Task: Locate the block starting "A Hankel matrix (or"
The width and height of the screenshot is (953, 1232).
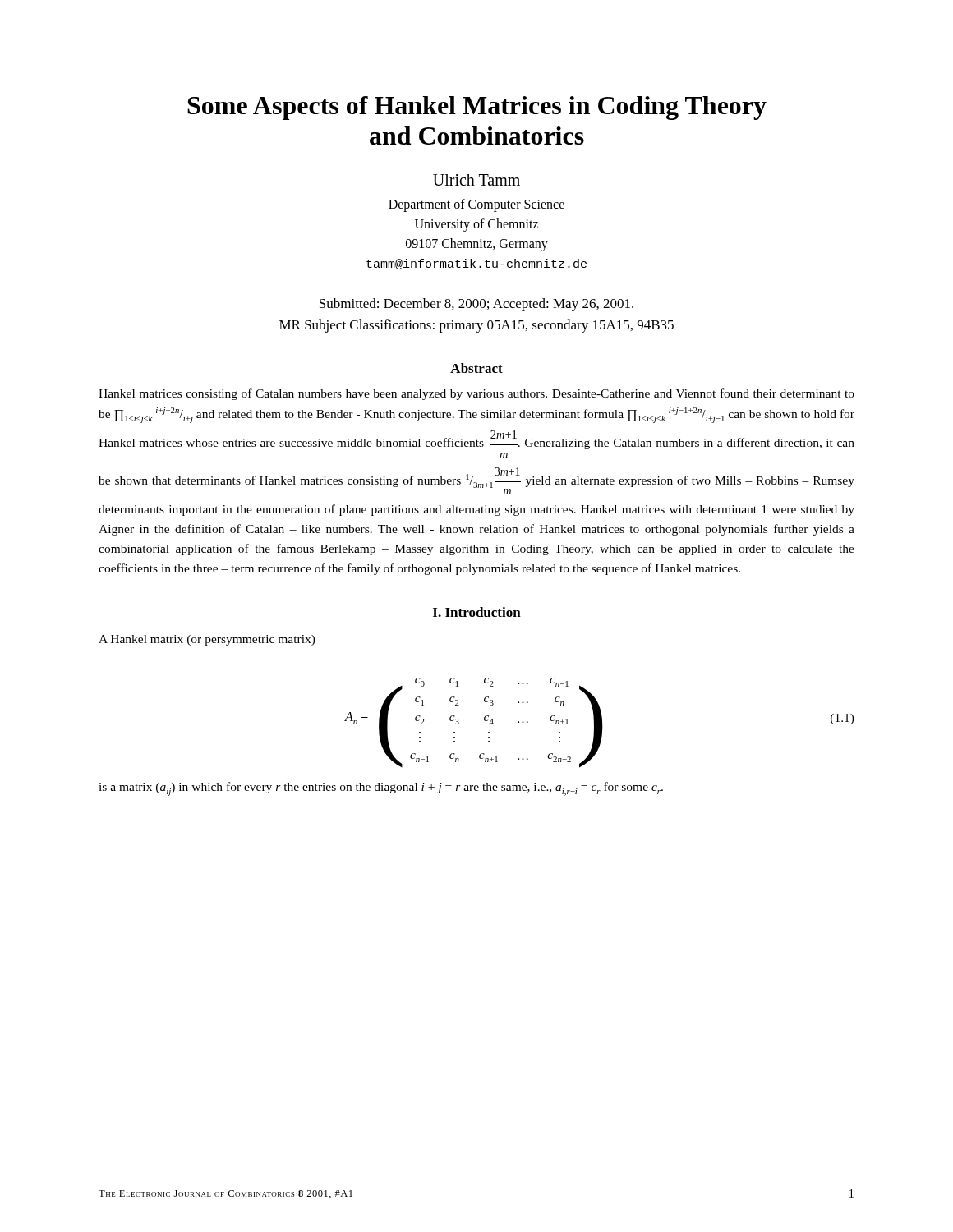Action: 207,639
